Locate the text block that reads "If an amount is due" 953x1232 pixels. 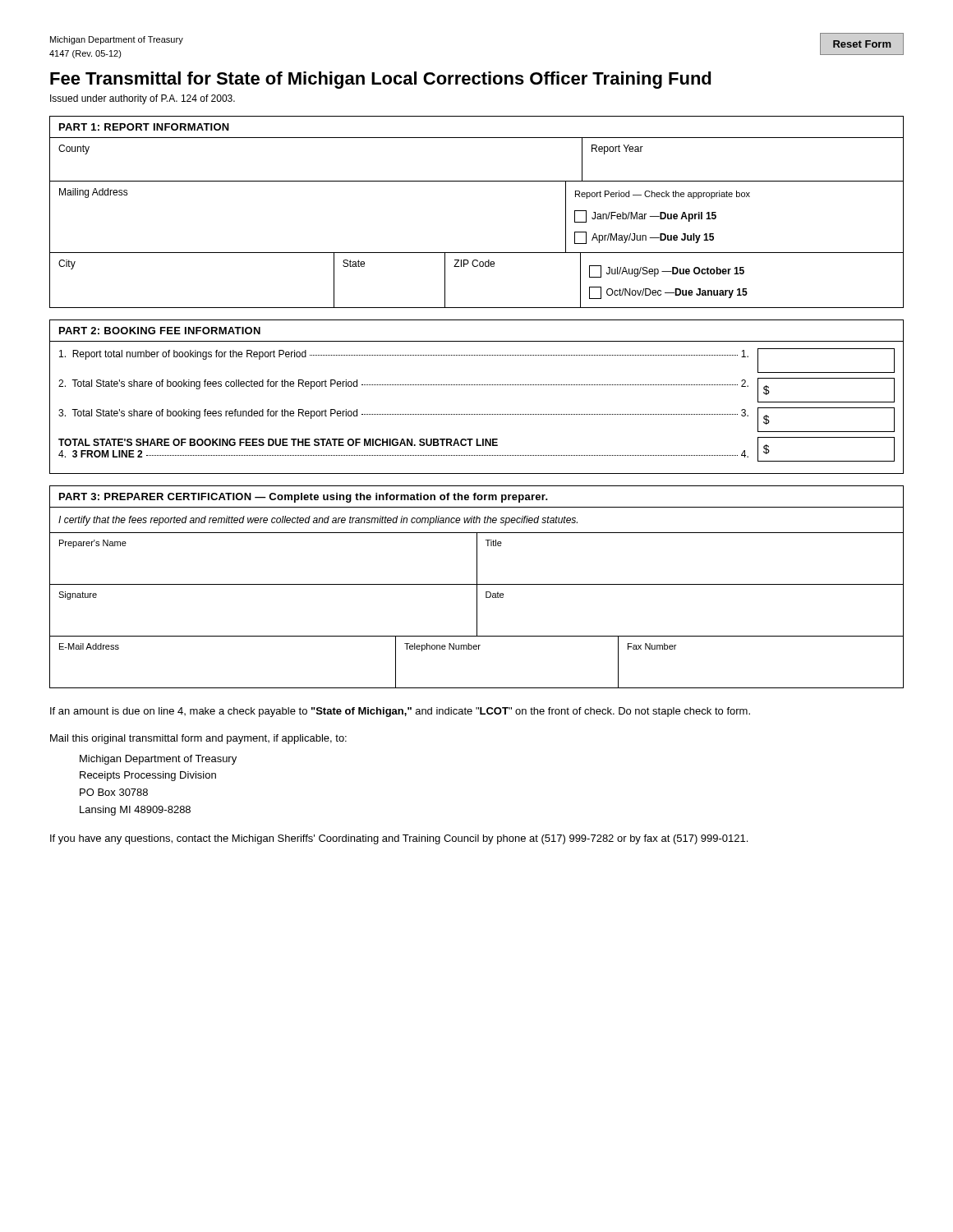400,711
